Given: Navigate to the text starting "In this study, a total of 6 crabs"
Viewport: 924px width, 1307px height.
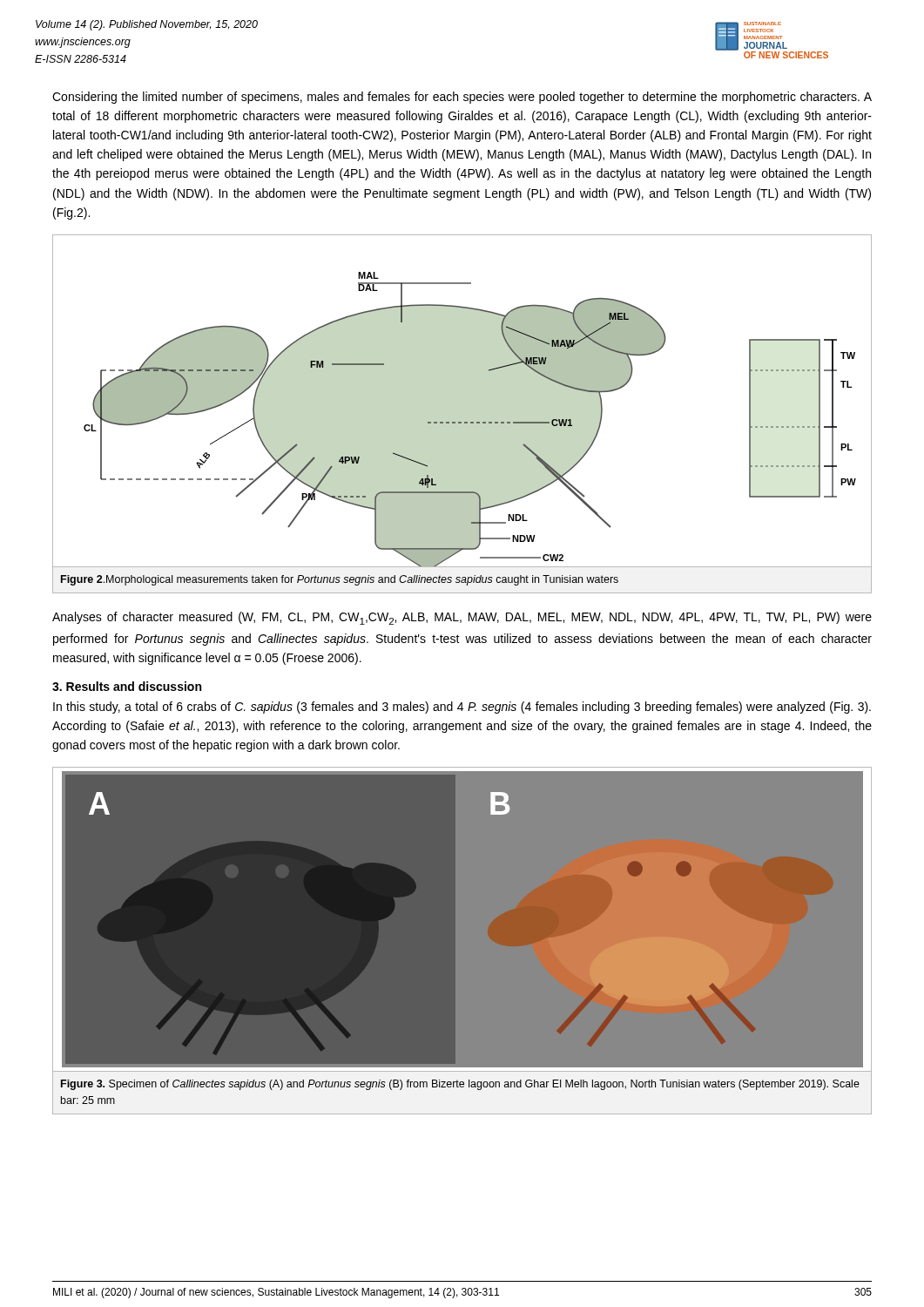Looking at the screenshot, I should (x=462, y=726).
